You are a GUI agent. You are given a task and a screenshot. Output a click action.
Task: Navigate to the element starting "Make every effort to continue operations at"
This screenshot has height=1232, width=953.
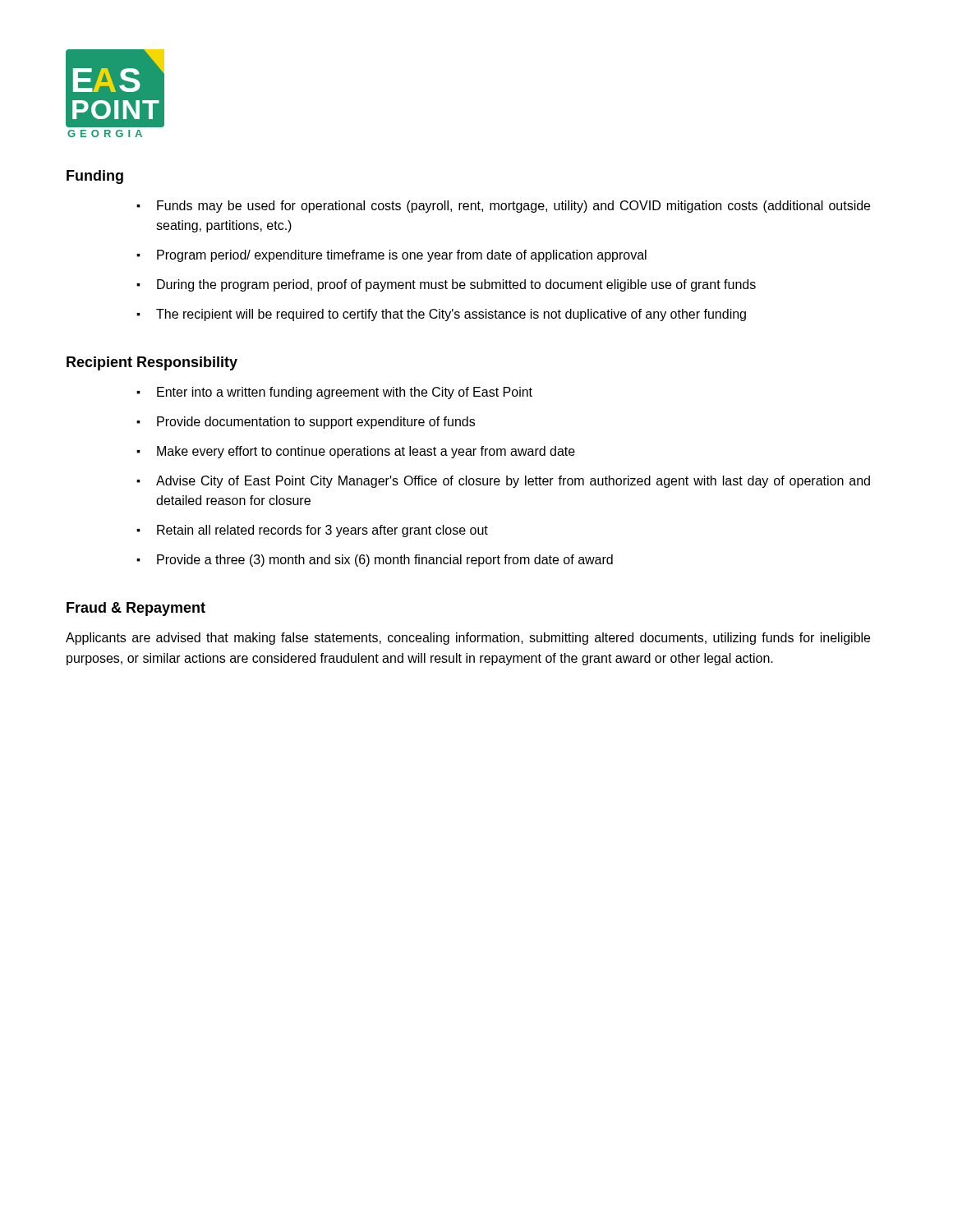pos(366,451)
